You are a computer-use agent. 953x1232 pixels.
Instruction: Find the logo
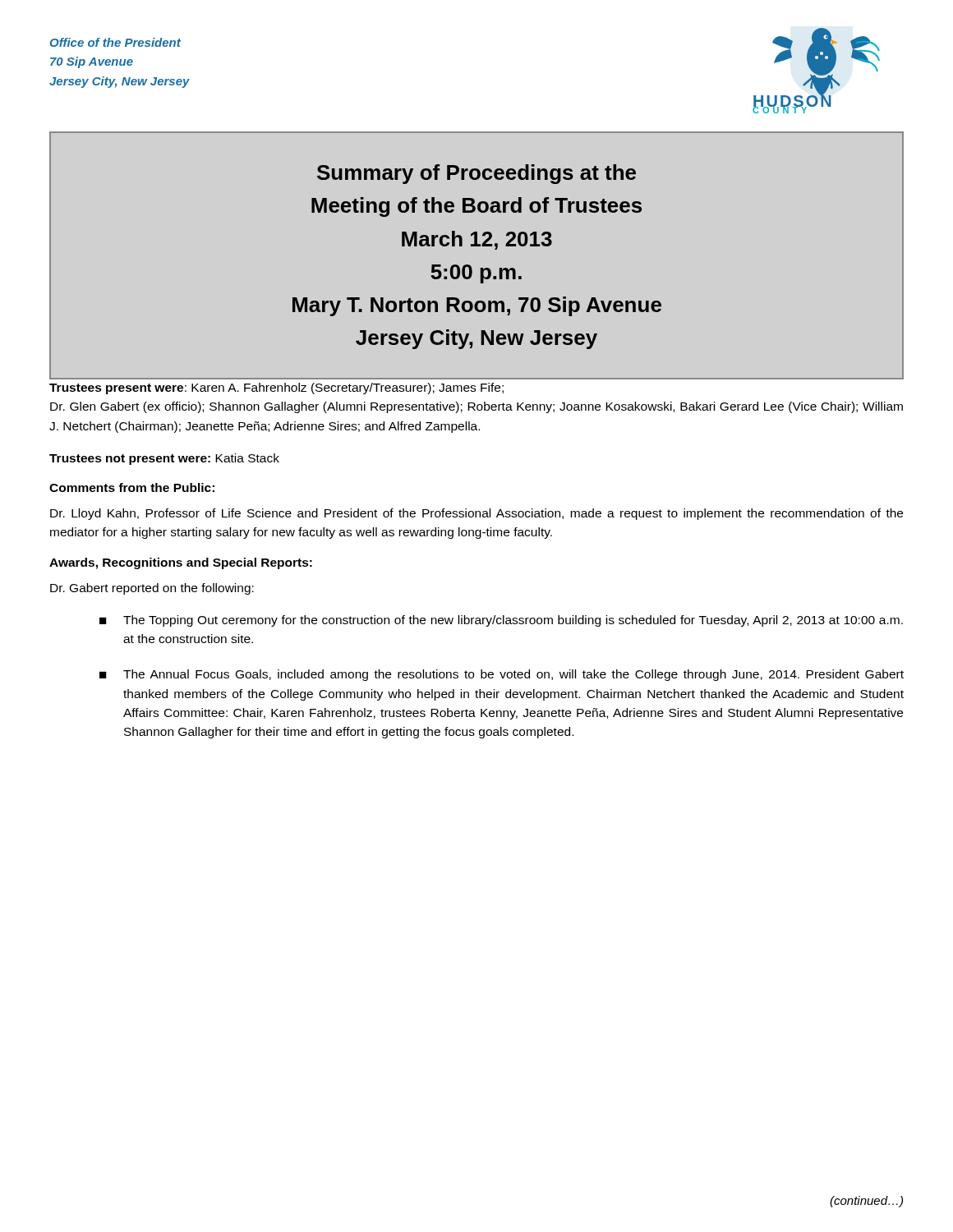pos(822,70)
